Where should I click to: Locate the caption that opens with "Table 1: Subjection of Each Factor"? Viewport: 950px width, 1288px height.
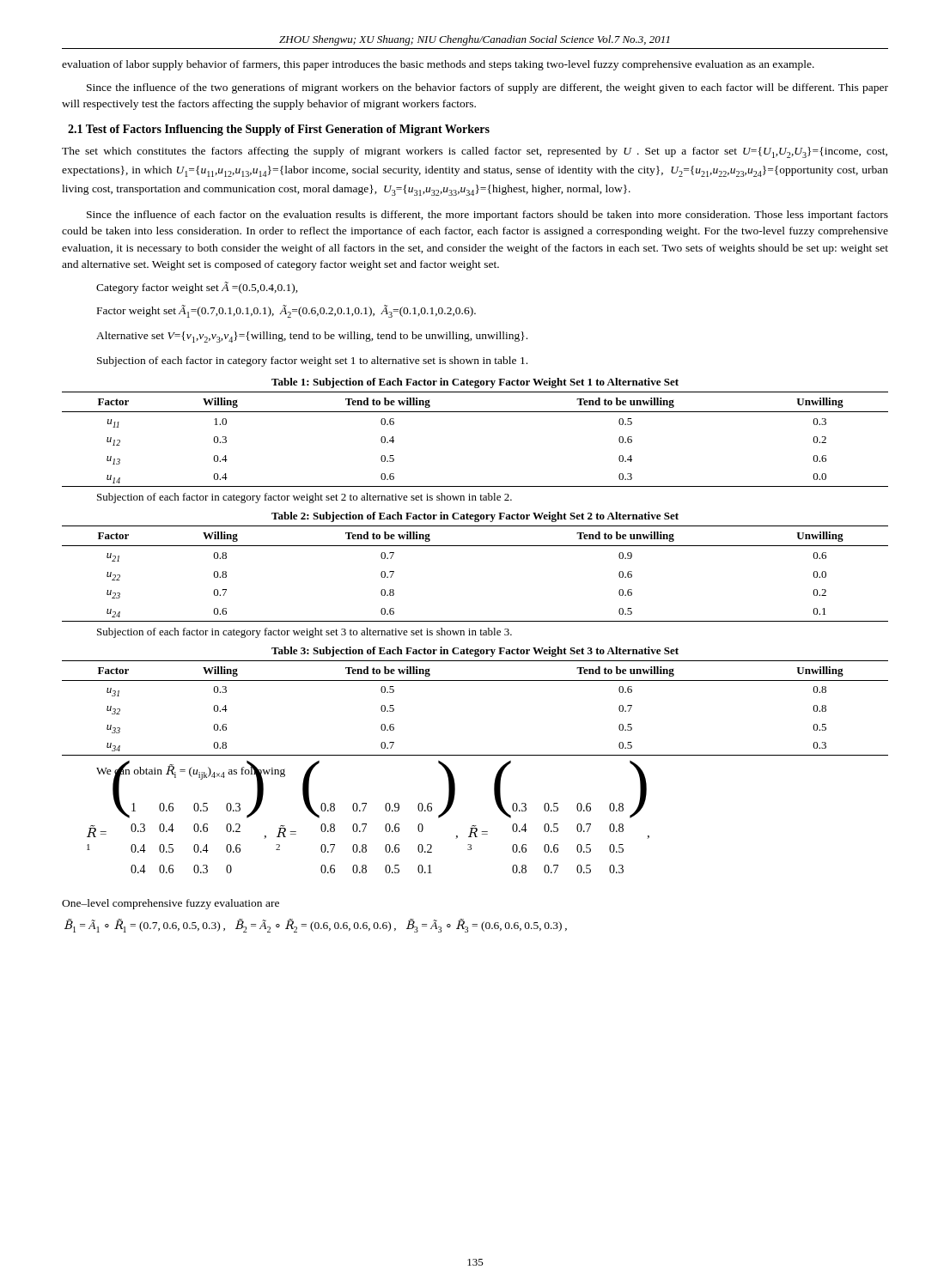(x=475, y=382)
